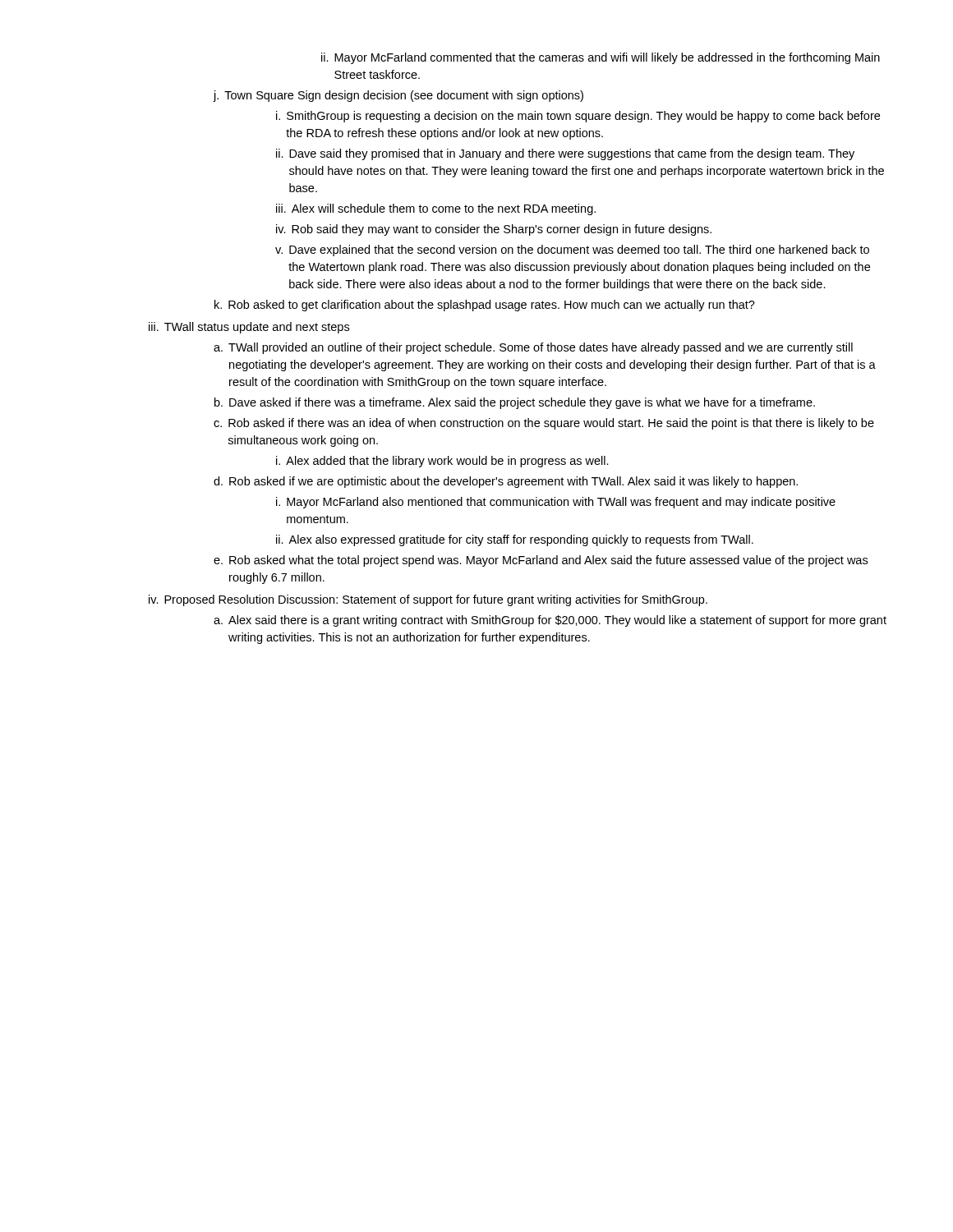Click the passage that begins "a. TWall provided an outline"
The image size is (953, 1232).
[550, 365]
